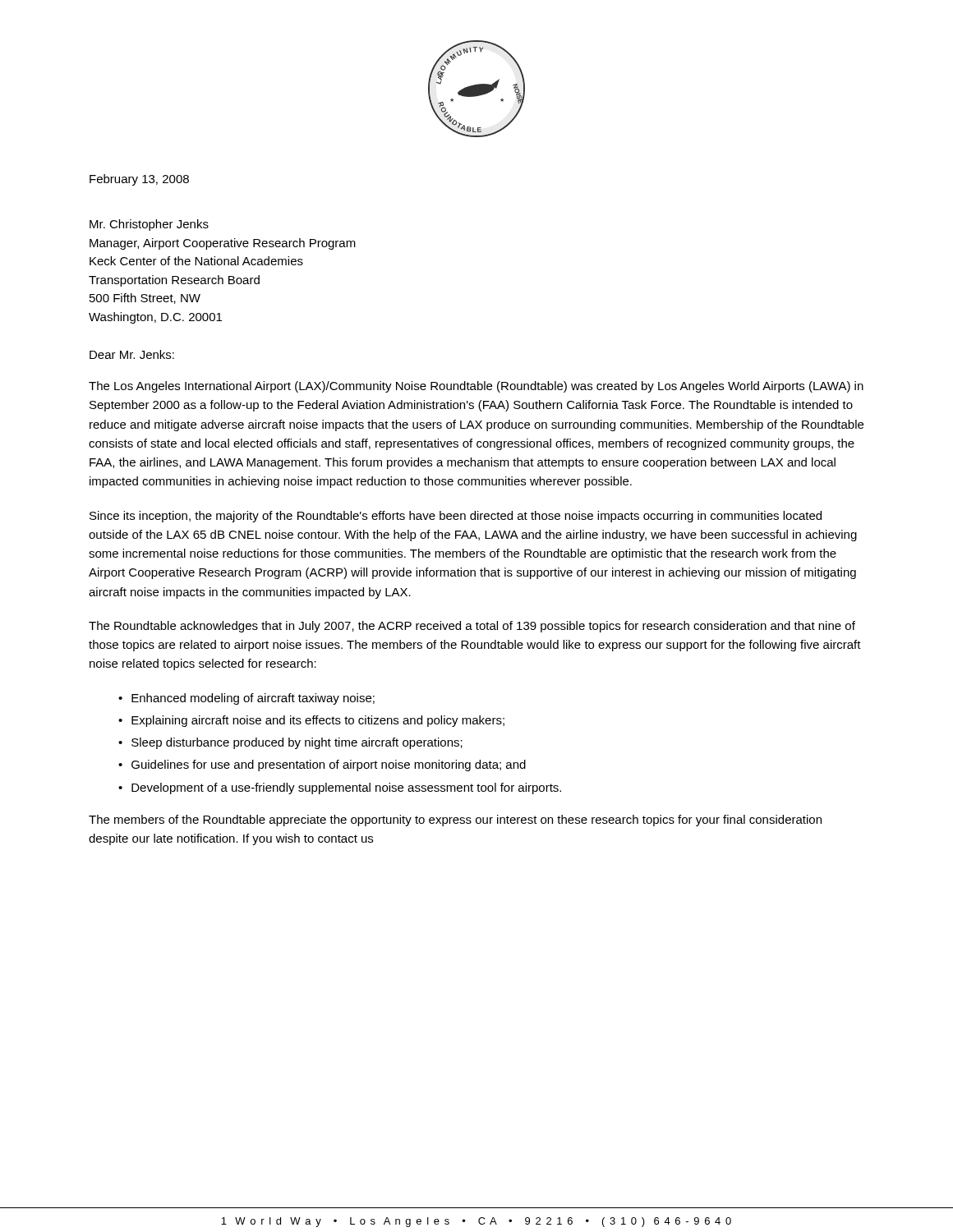
Task: Click on the region starting "The members of the"
Action: (x=456, y=829)
